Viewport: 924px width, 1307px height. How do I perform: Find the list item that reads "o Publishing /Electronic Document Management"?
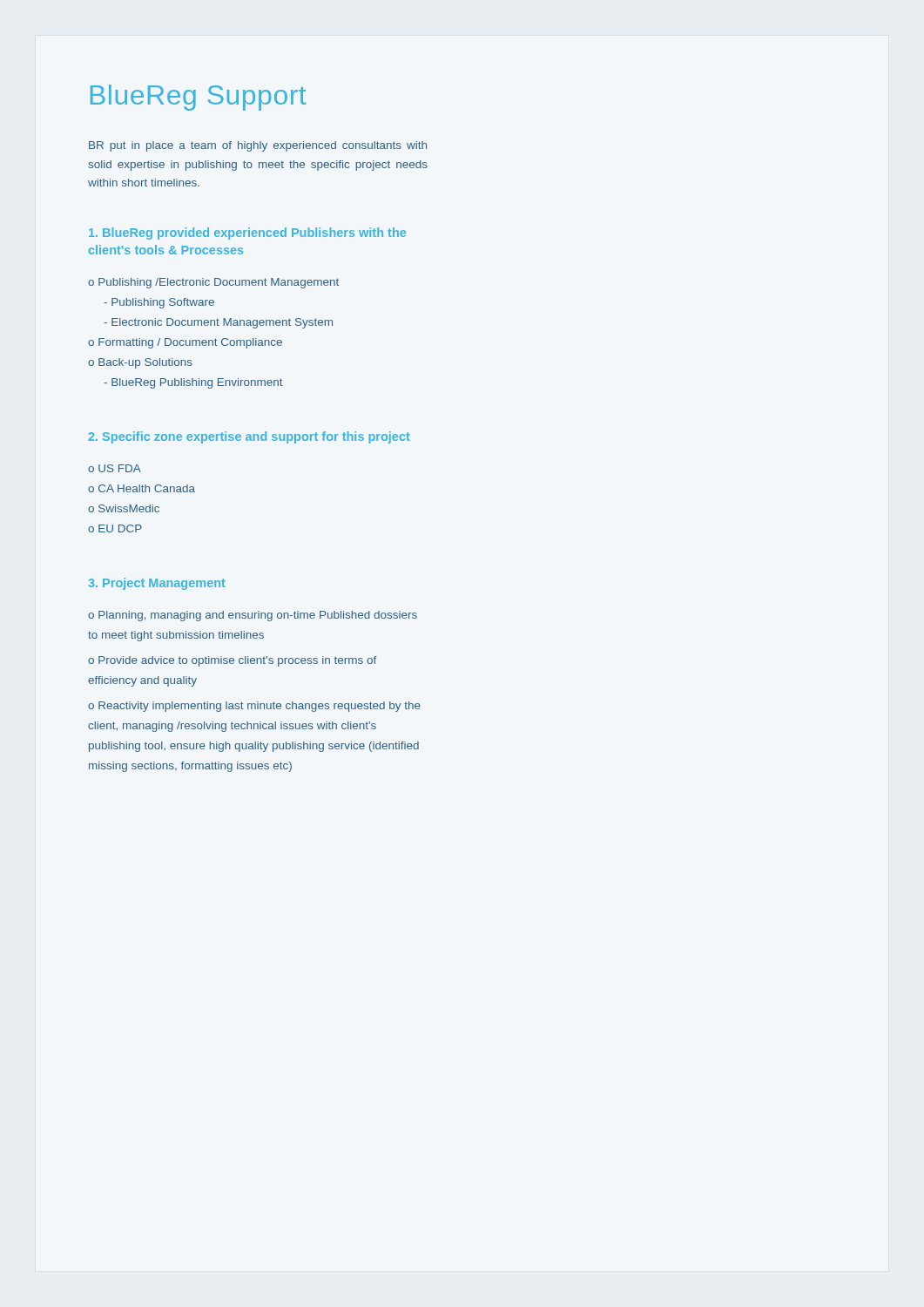(x=213, y=282)
